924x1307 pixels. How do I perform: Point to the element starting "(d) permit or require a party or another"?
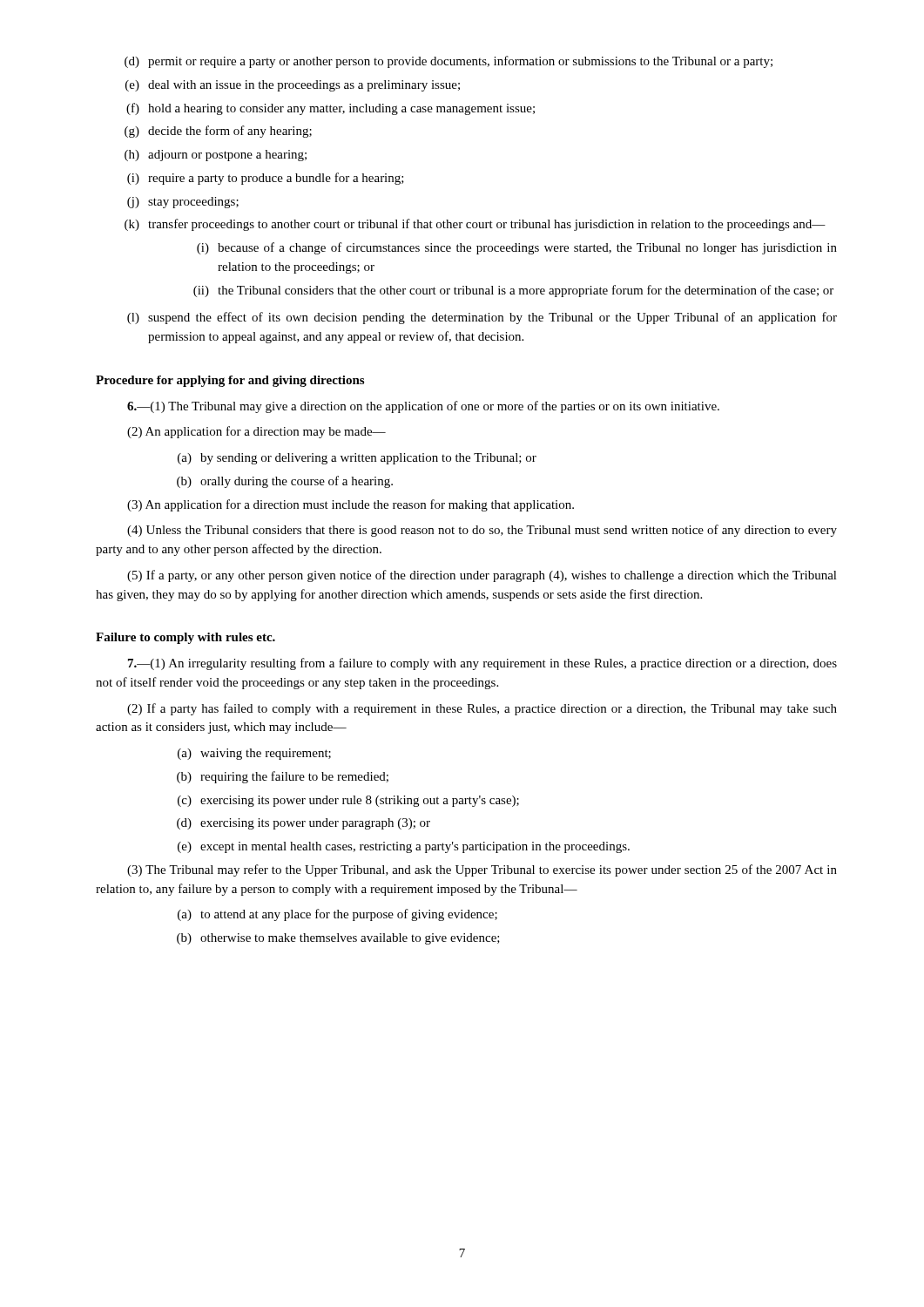point(466,62)
